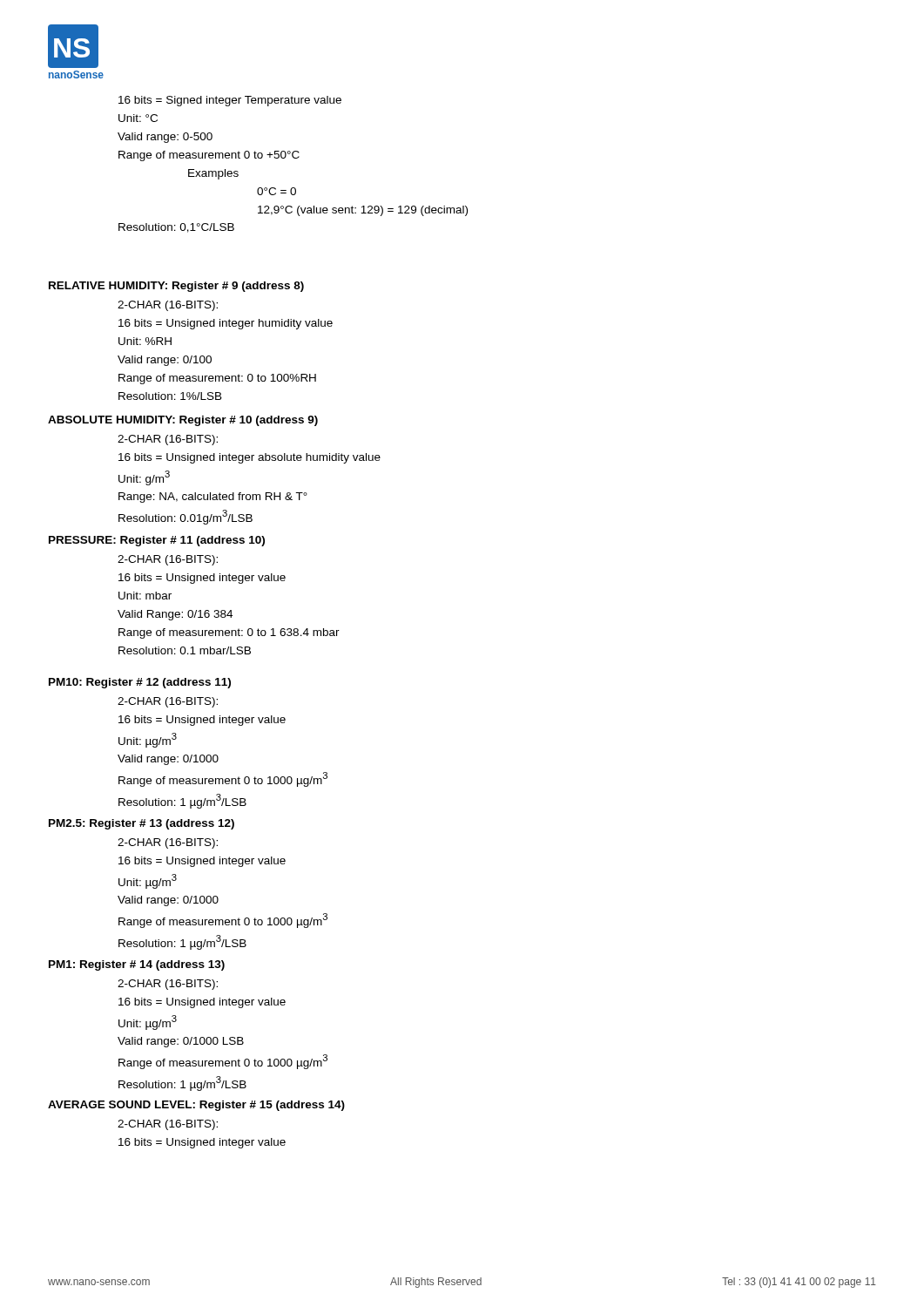Click where it says "ABSOLUTE HUMIDITY: Register # 10 (address 9)"
The height and width of the screenshot is (1307, 924).
183,421
